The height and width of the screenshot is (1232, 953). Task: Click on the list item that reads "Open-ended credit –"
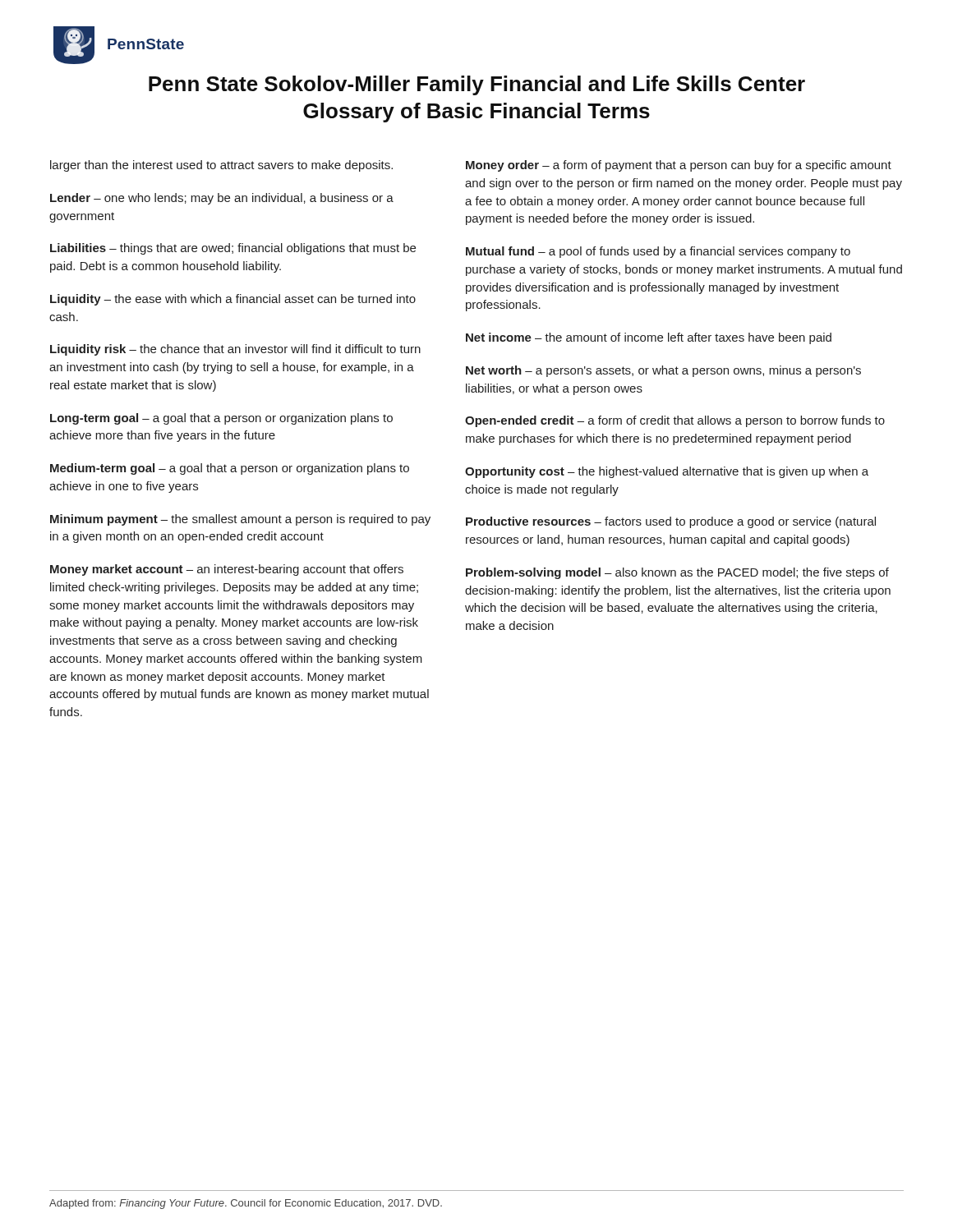click(x=675, y=429)
